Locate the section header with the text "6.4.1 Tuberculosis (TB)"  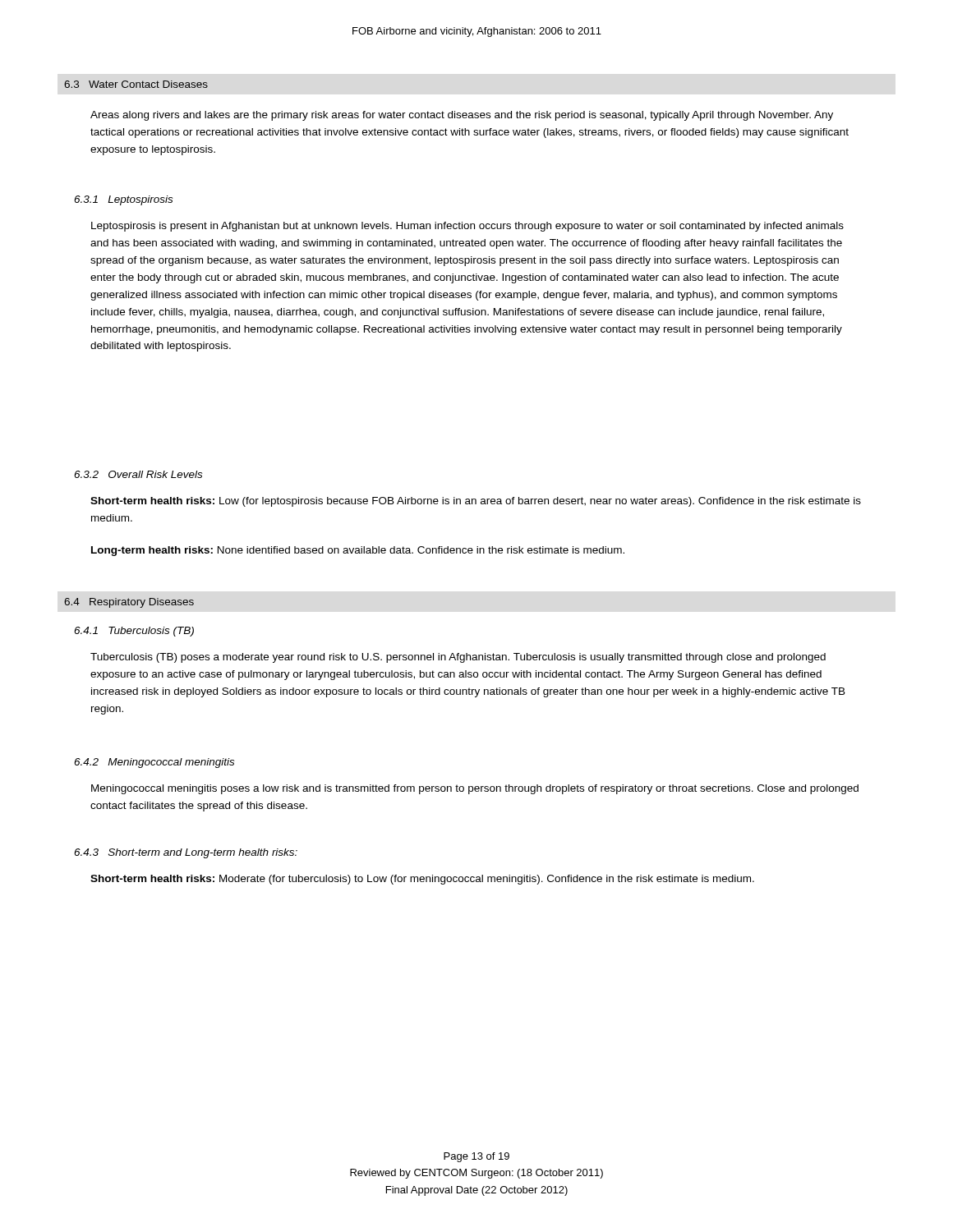click(134, 630)
